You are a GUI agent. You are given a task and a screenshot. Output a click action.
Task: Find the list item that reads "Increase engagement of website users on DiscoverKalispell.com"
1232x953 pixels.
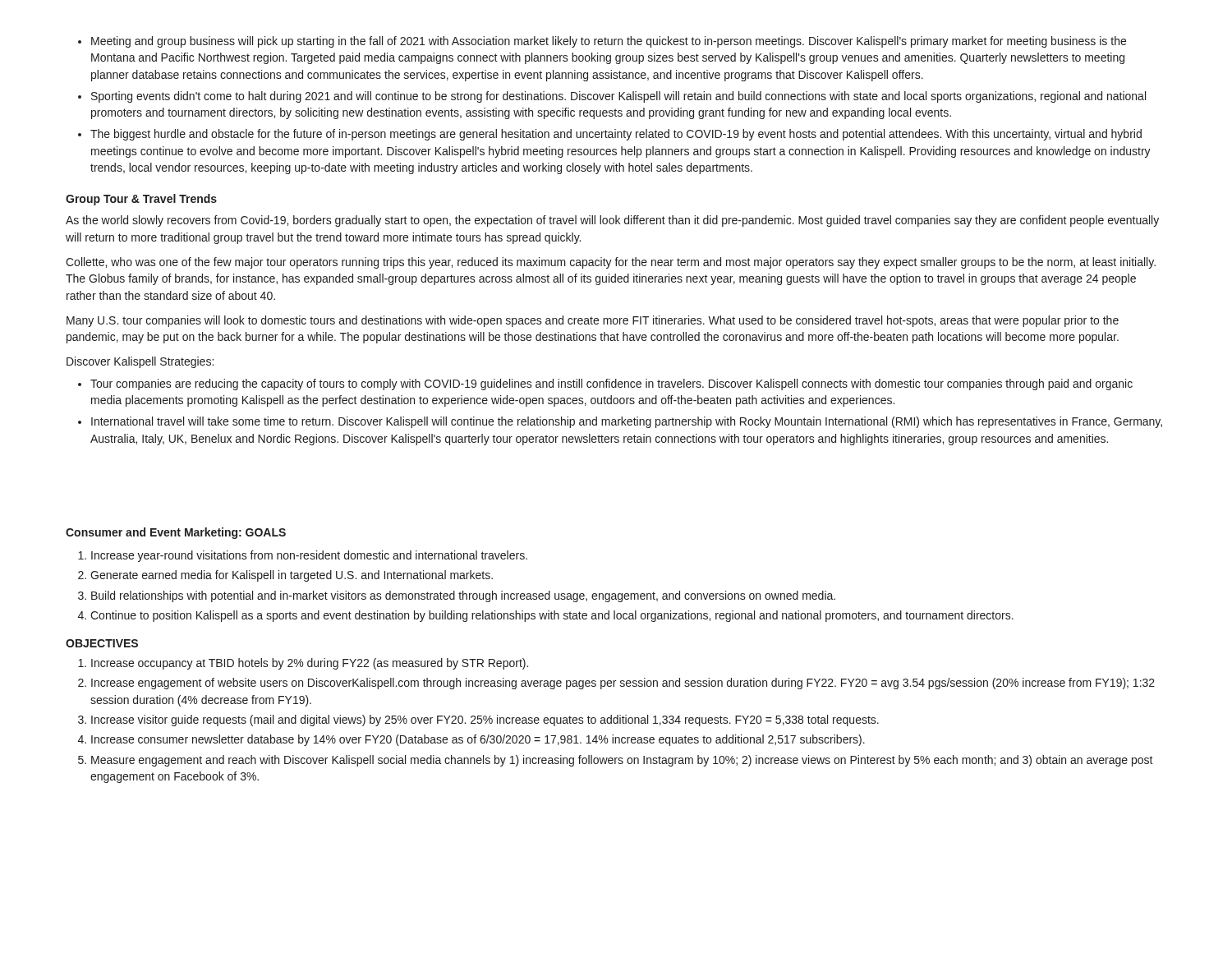(628, 691)
